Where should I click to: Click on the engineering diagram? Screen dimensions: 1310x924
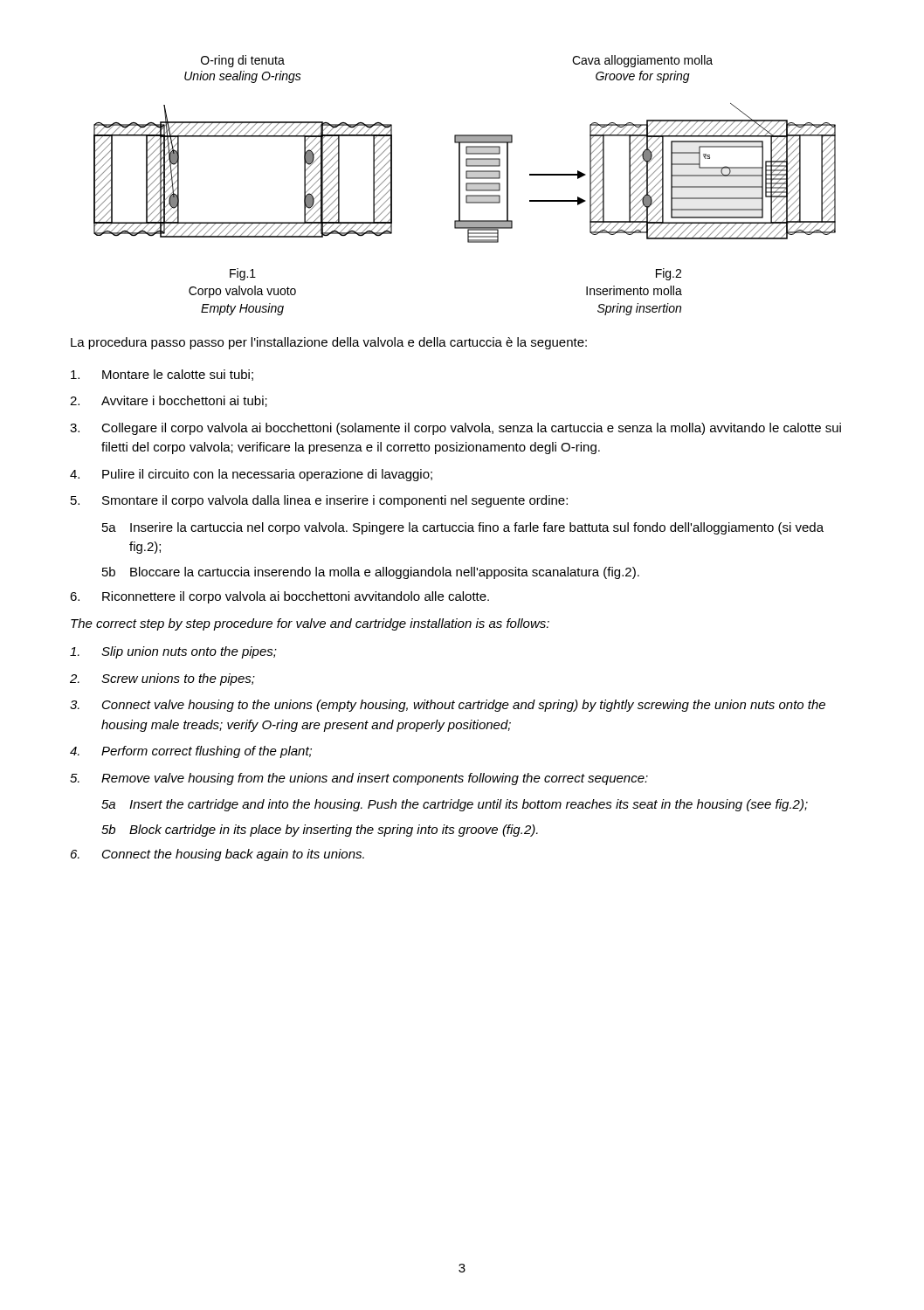462,185
